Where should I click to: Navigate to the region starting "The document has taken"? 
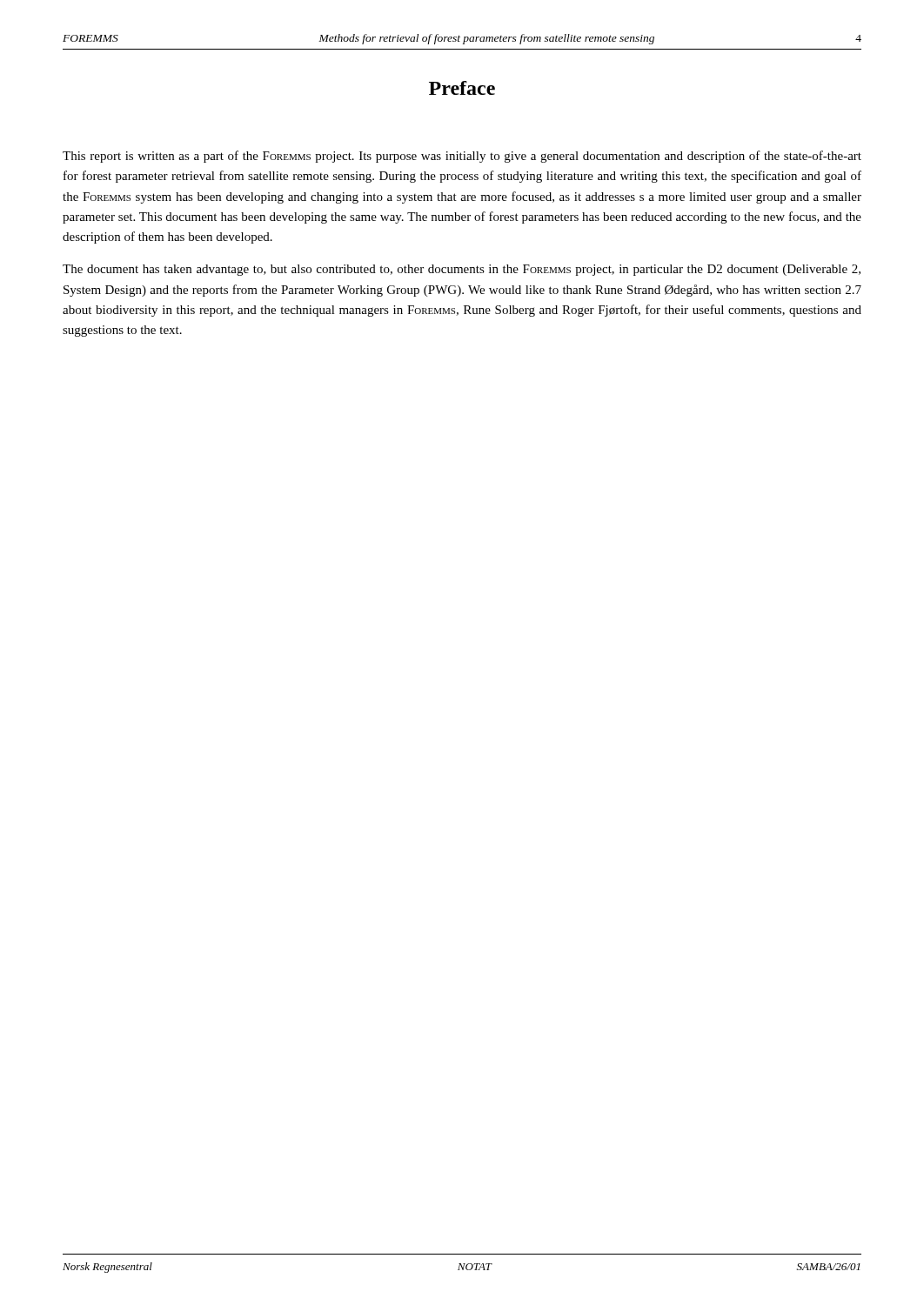(462, 299)
